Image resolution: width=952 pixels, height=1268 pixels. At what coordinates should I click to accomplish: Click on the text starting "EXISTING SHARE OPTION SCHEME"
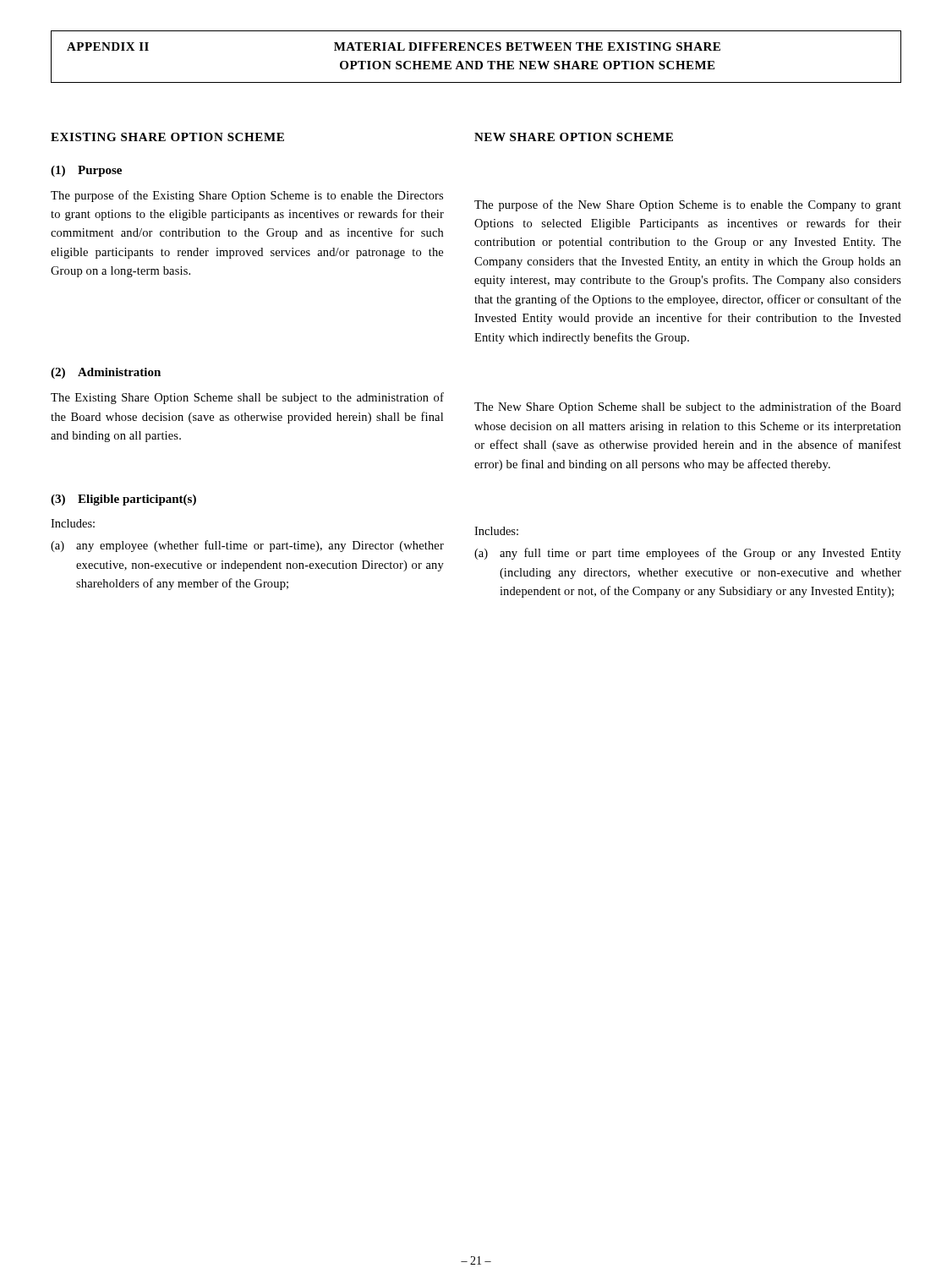pyautogui.click(x=168, y=137)
